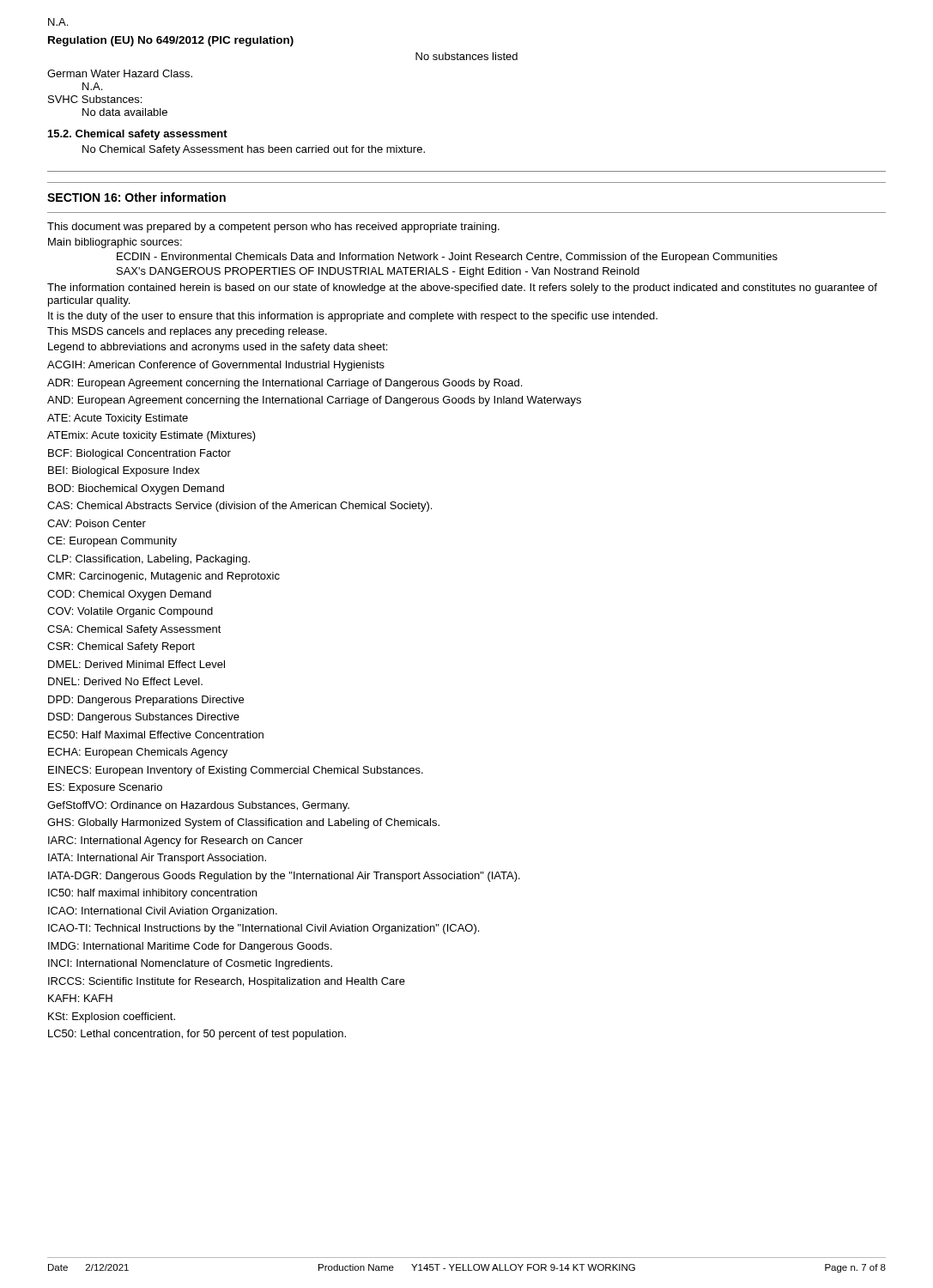This screenshot has width=933, height=1288.
Task: Navigate to the text starting "CMR: Carcinogenic, Mutagenic"
Action: coord(164,576)
